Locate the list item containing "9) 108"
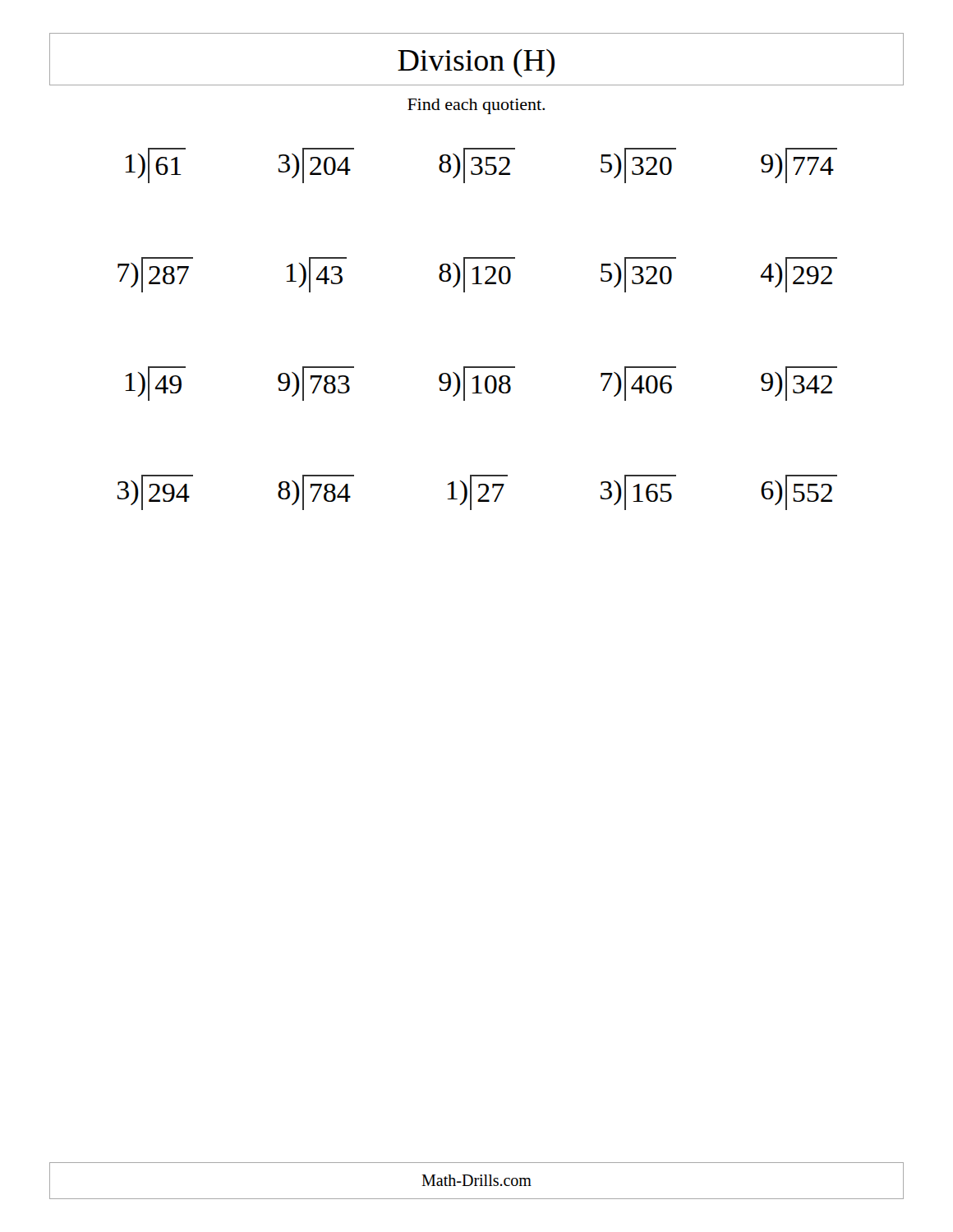Viewport: 953px width, 1232px height. pos(476,384)
